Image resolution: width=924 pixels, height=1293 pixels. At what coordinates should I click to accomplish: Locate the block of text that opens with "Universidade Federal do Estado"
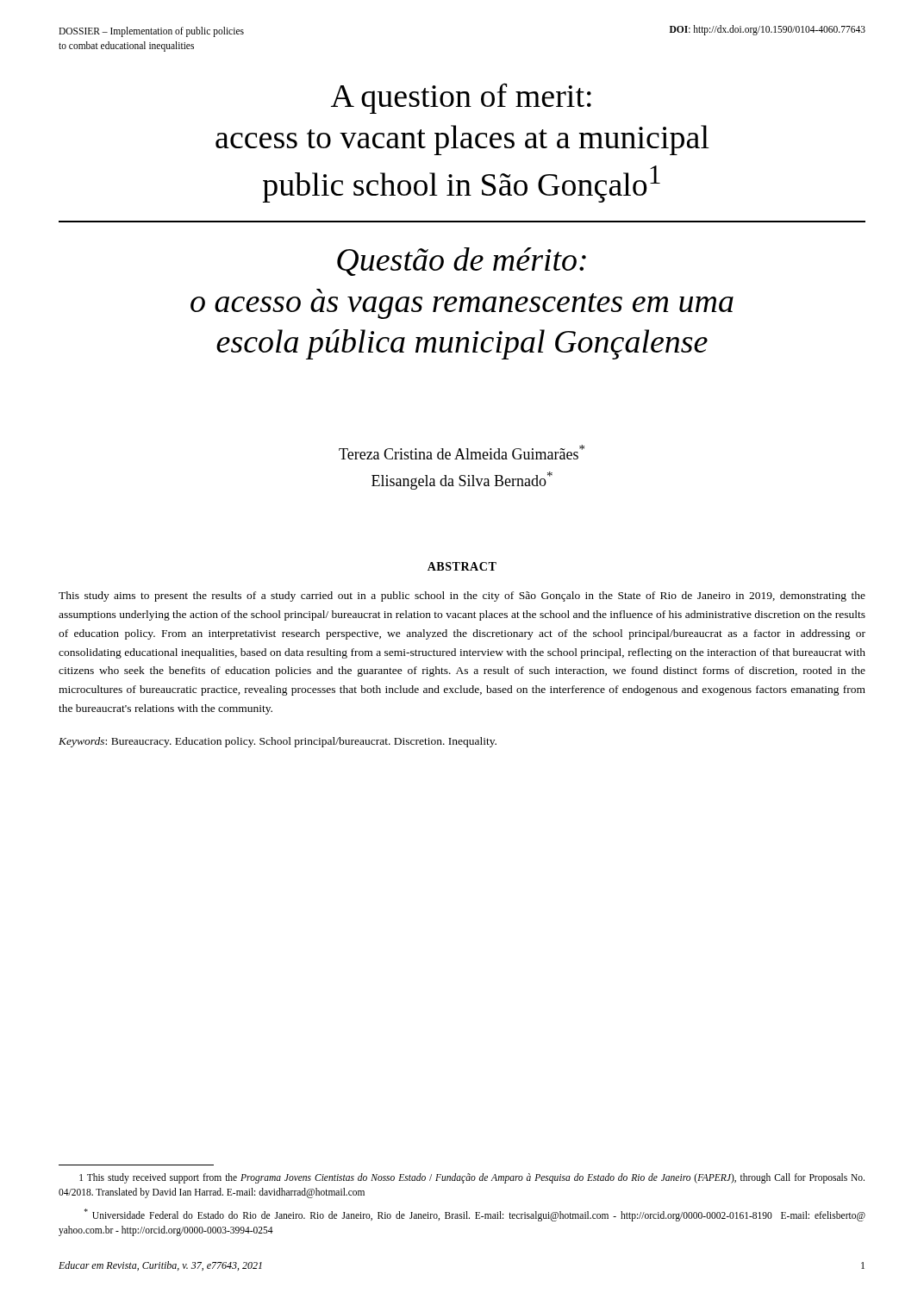(462, 1221)
